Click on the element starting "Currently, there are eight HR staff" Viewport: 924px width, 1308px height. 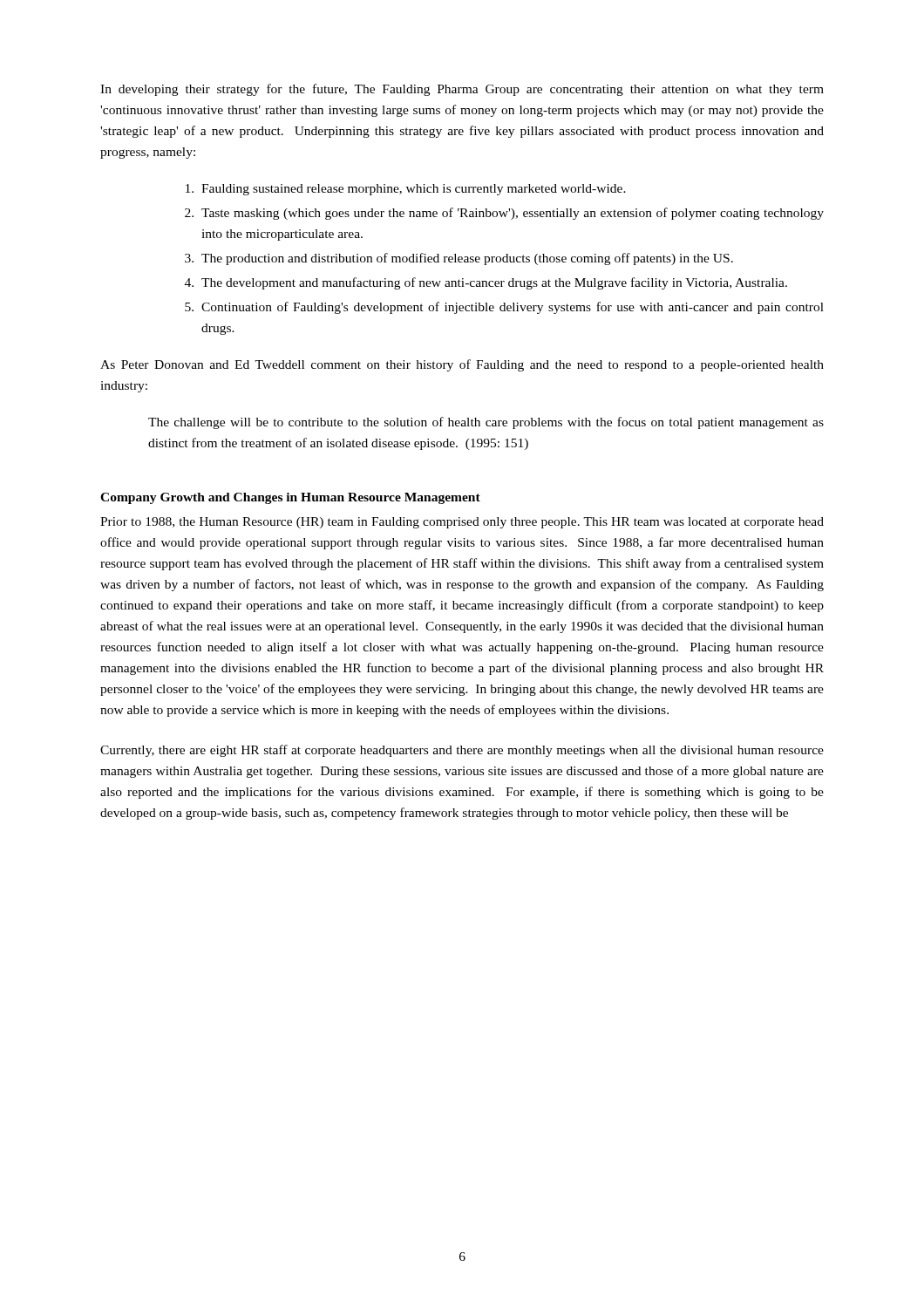[462, 781]
